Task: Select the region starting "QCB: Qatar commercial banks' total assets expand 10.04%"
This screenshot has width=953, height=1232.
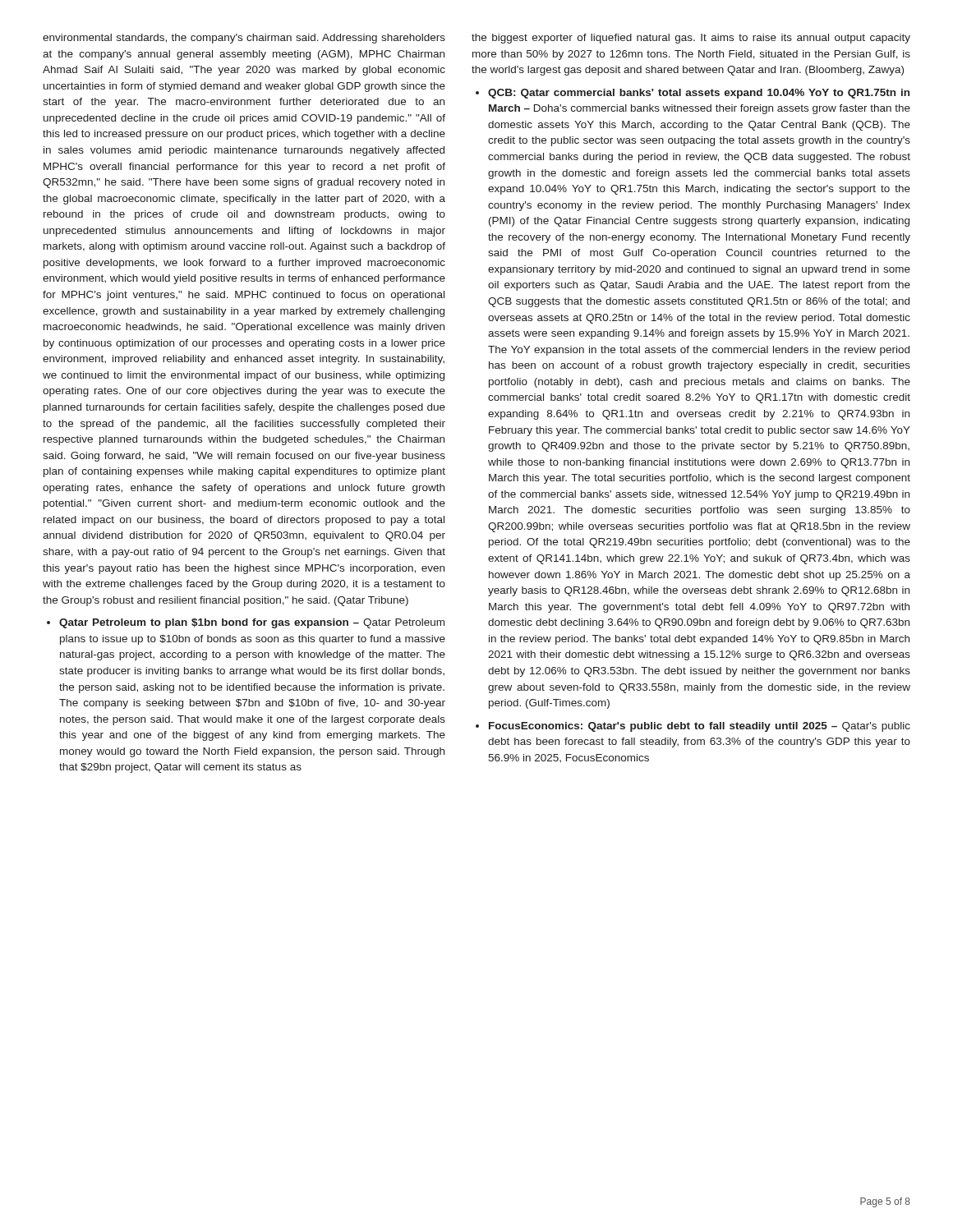Action: click(699, 398)
